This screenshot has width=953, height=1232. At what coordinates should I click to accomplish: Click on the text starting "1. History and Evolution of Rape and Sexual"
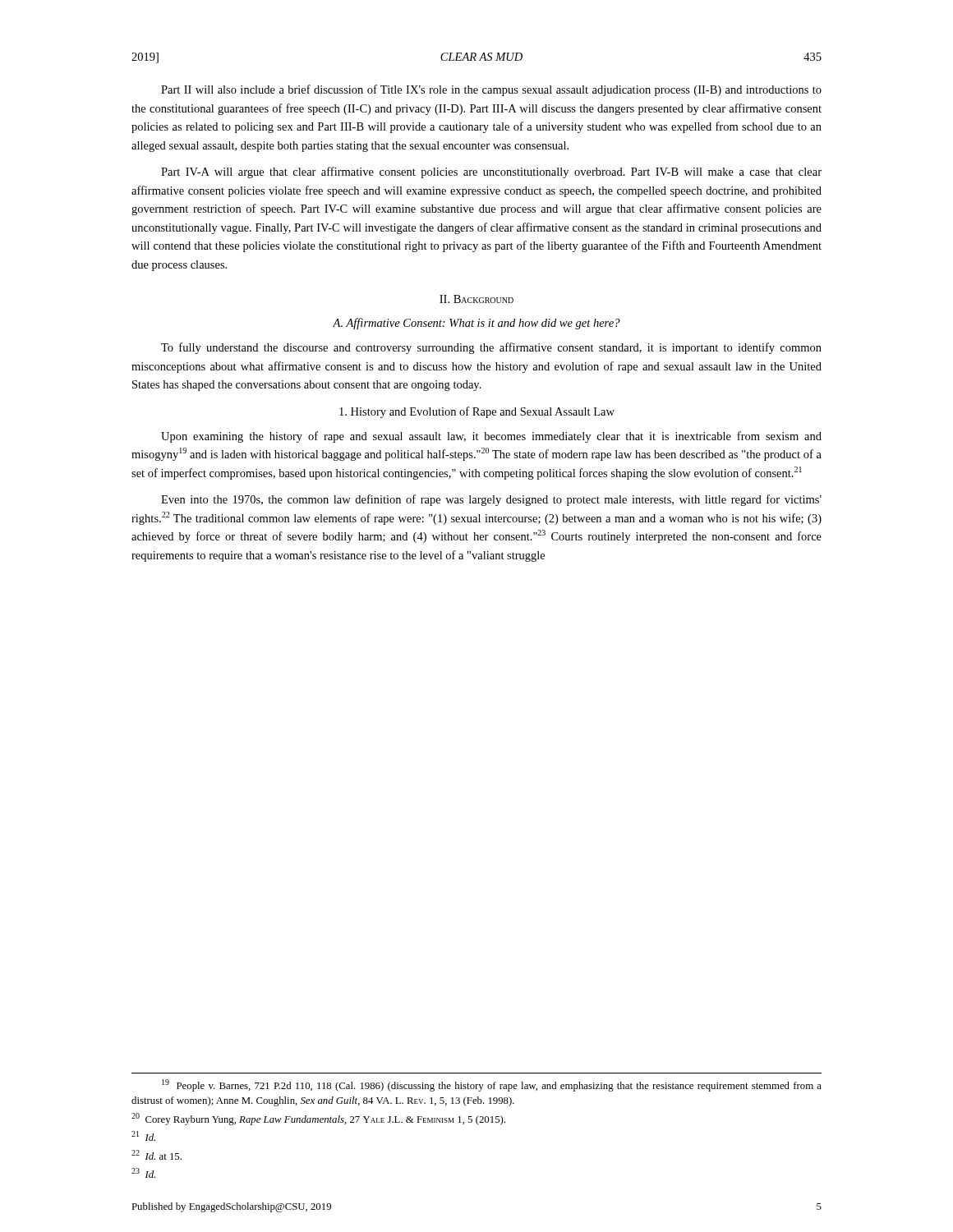[476, 411]
